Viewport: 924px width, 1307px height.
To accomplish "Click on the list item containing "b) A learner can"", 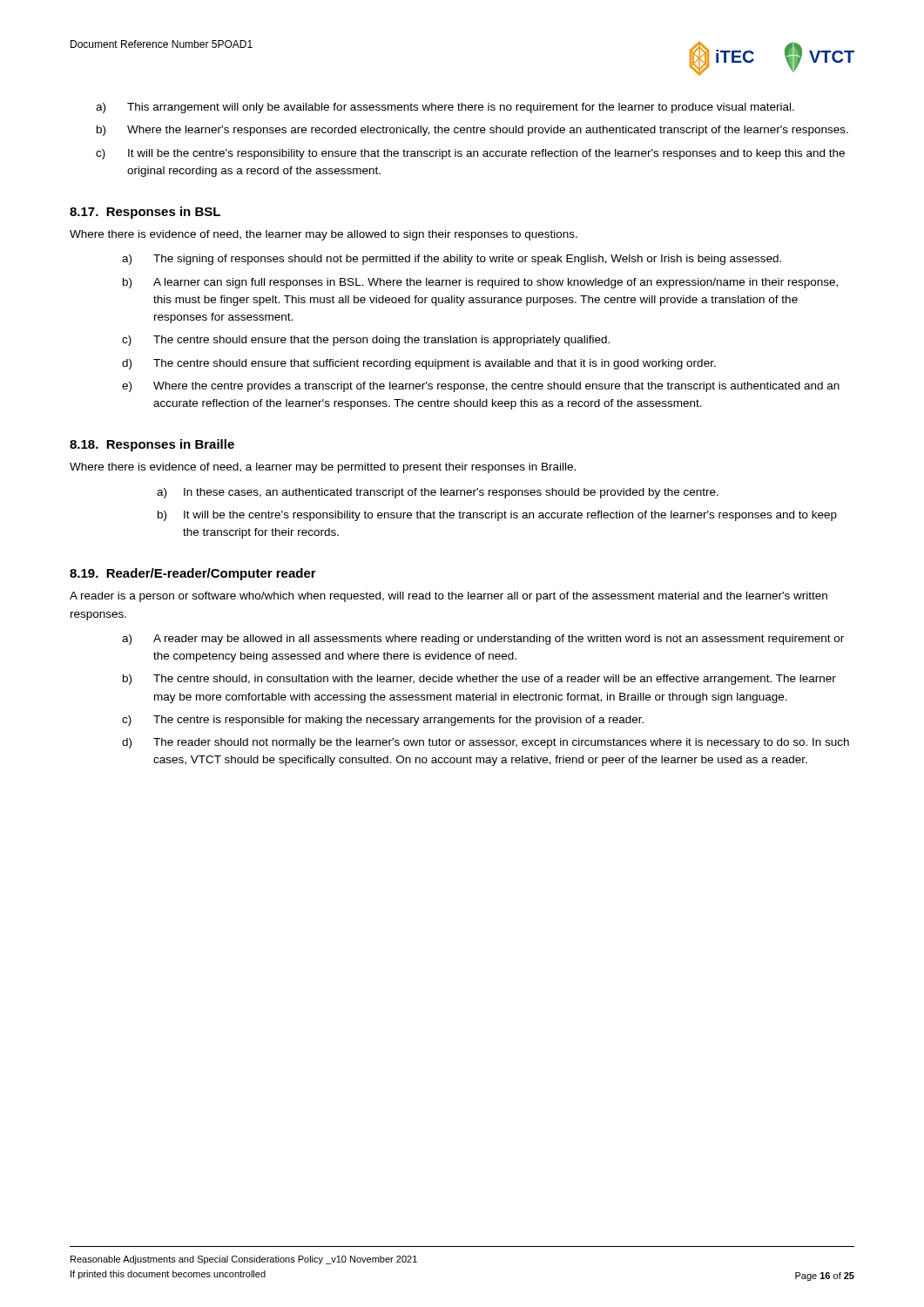I will 475,300.
